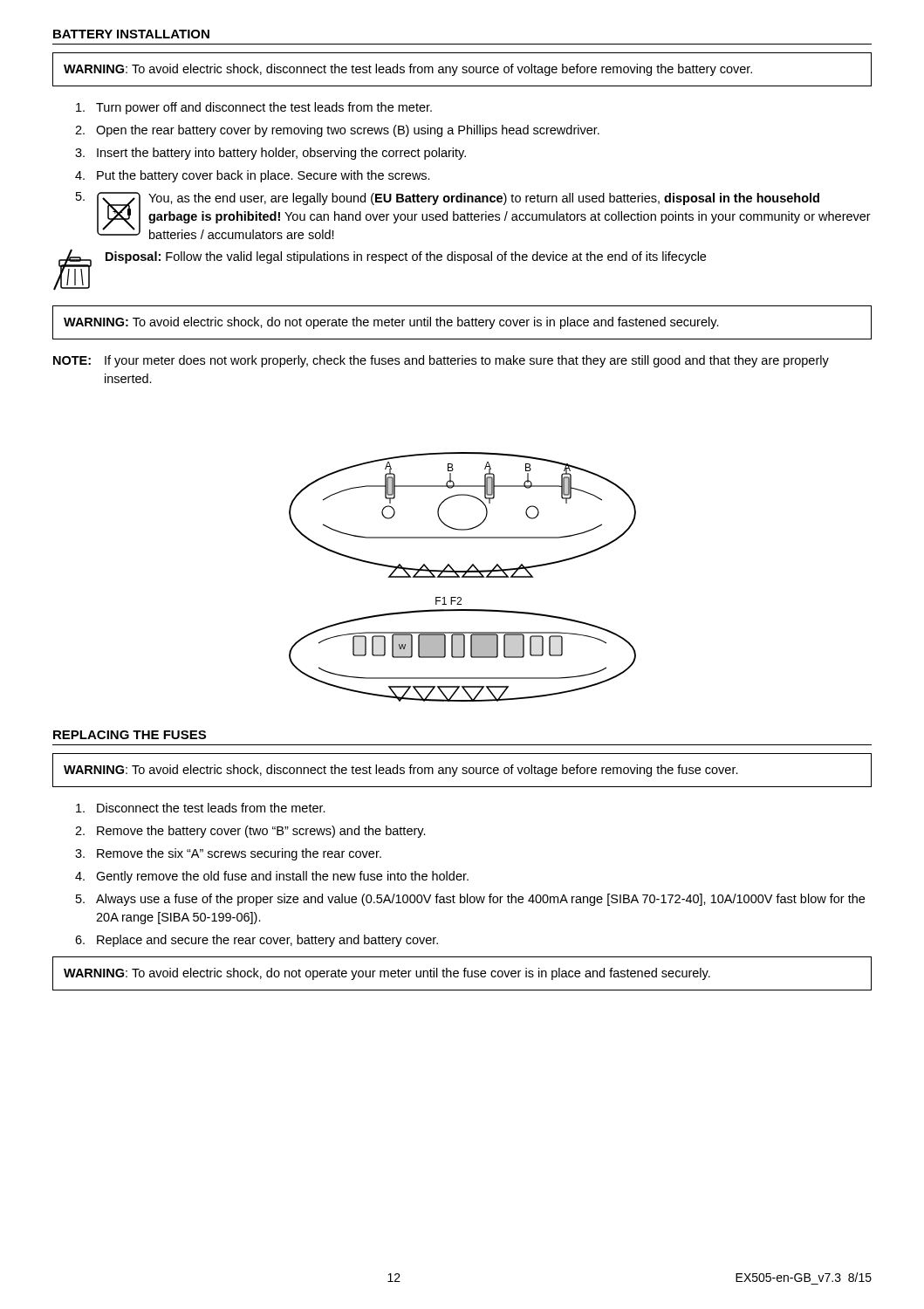This screenshot has width=924, height=1309.
Task: Where is the passage that starts "3. Remove the six “A” screws securing"?
Action: point(228,854)
